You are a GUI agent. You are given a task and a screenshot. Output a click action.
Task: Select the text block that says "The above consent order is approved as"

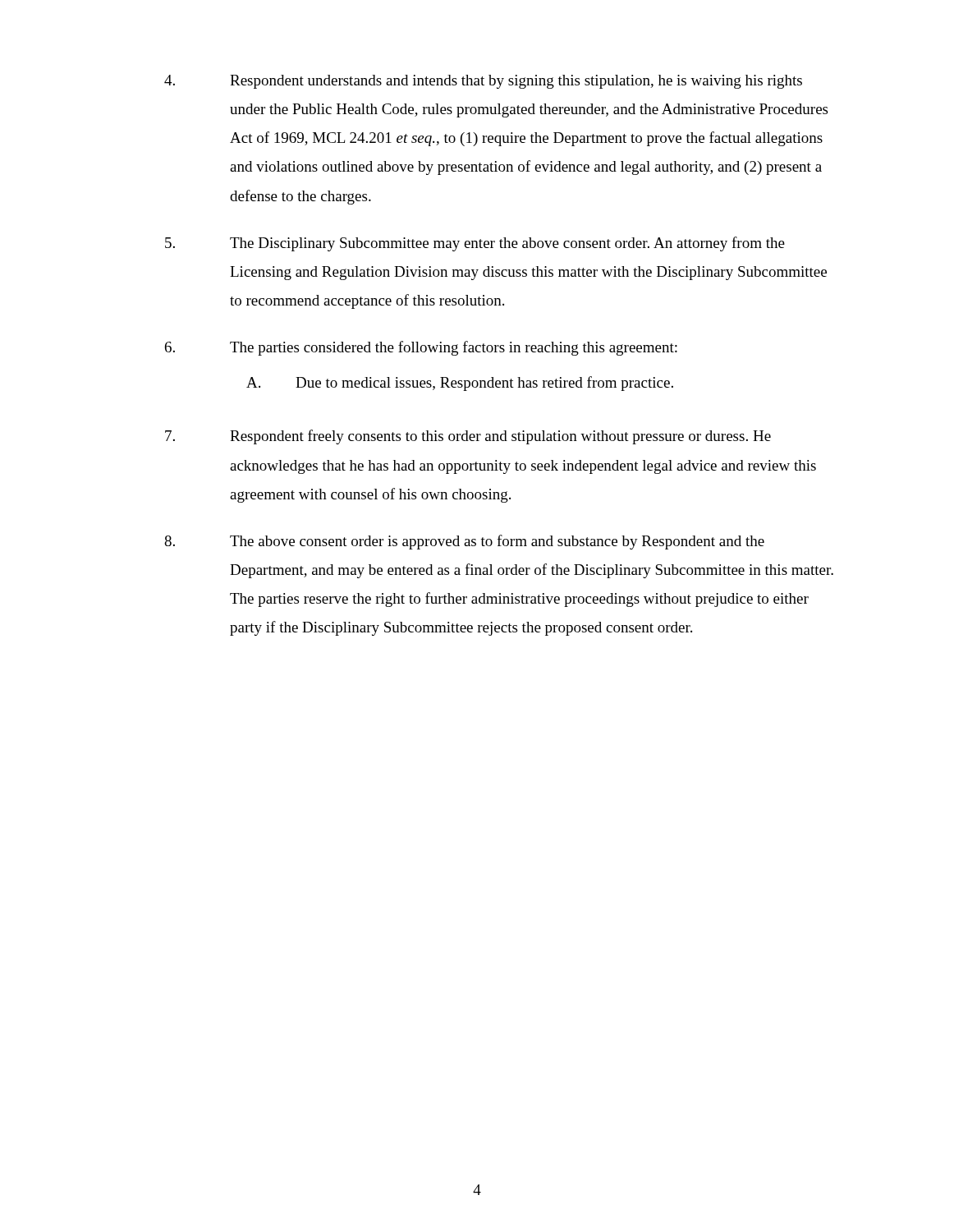point(477,584)
